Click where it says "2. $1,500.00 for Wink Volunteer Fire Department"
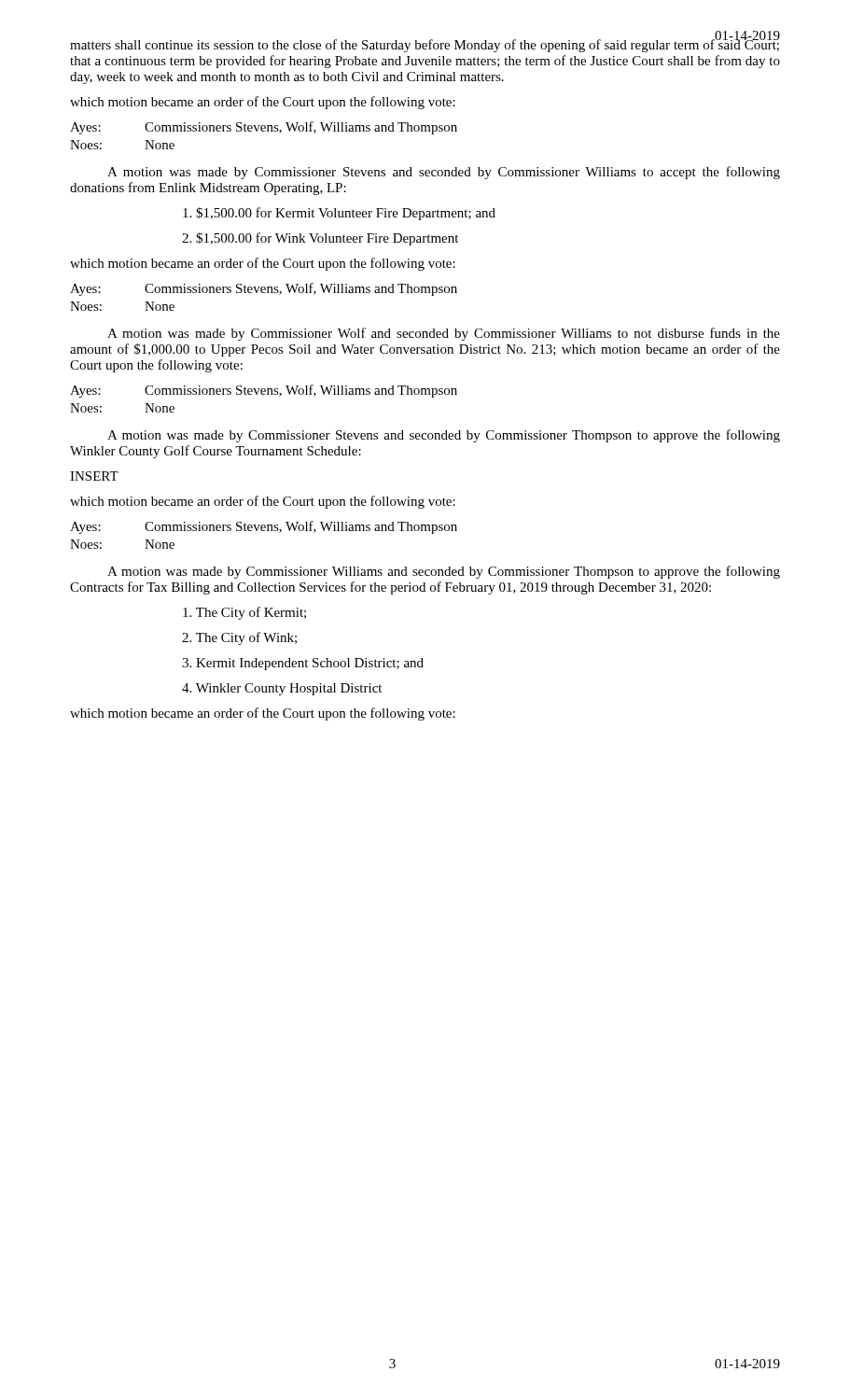Image resolution: width=850 pixels, height=1400 pixels. 320,239
